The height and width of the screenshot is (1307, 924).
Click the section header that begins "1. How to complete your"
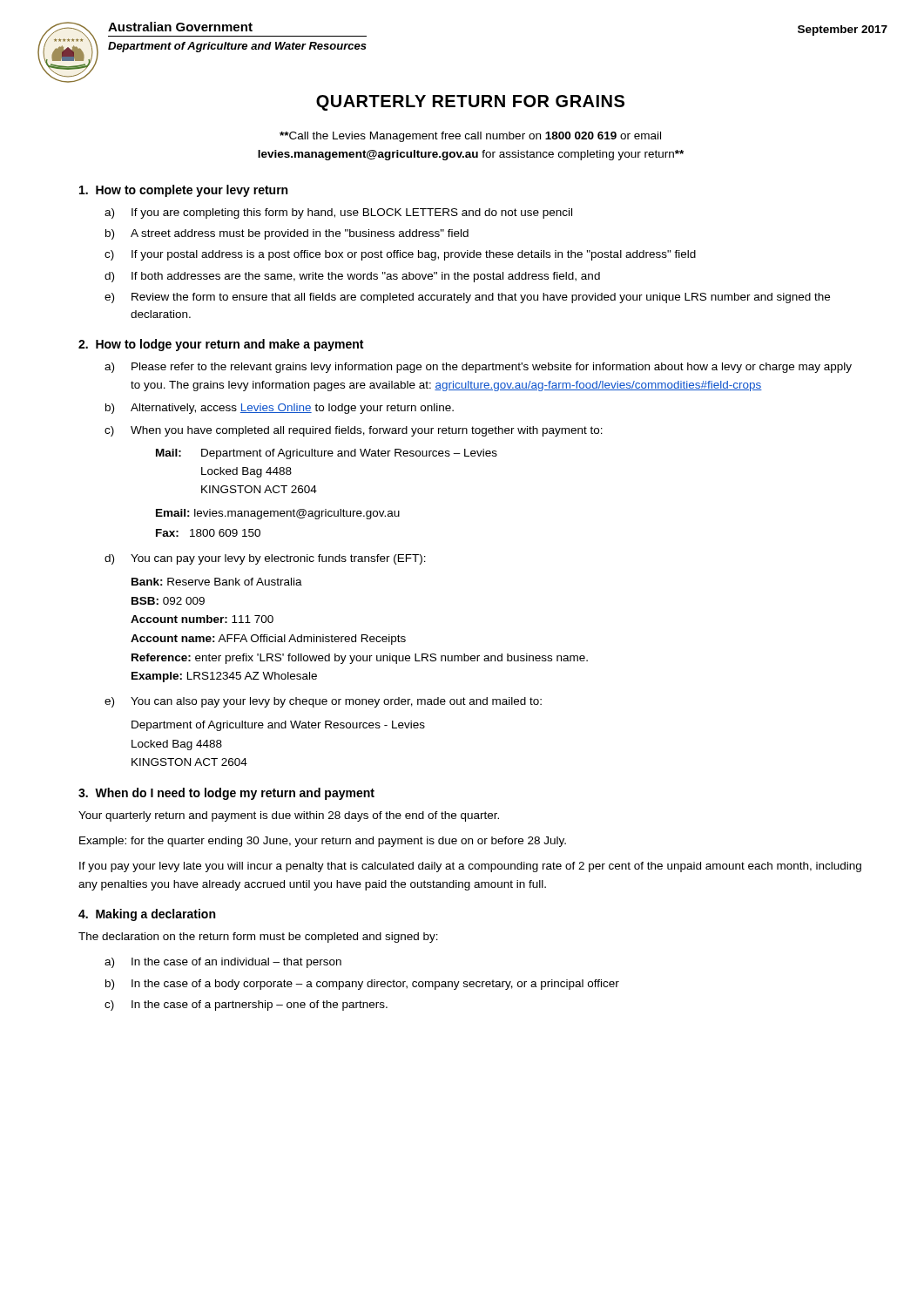(183, 190)
